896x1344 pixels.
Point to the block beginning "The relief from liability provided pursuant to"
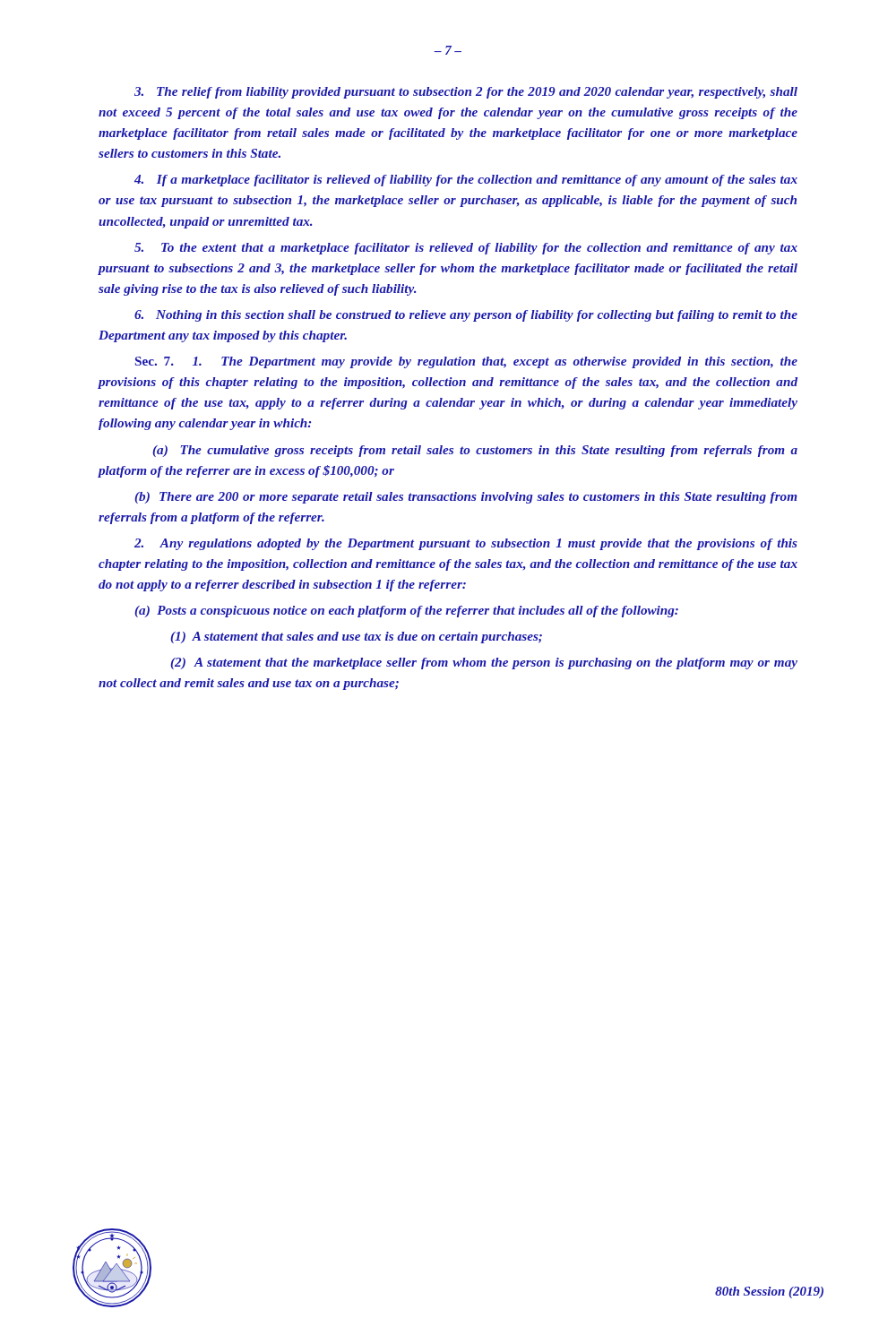[x=448, y=122]
